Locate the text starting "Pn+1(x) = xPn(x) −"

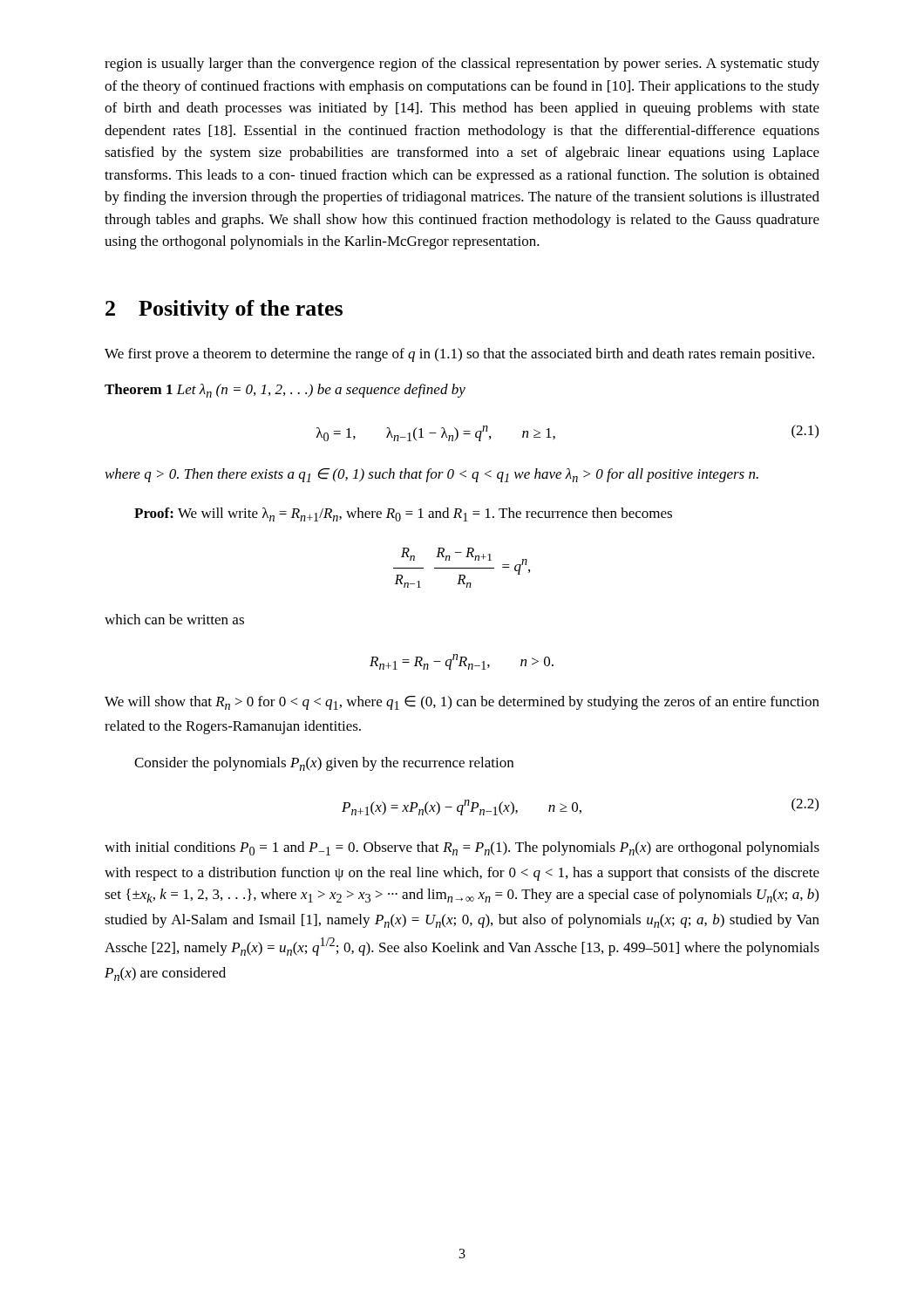pyautogui.click(x=581, y=805)
